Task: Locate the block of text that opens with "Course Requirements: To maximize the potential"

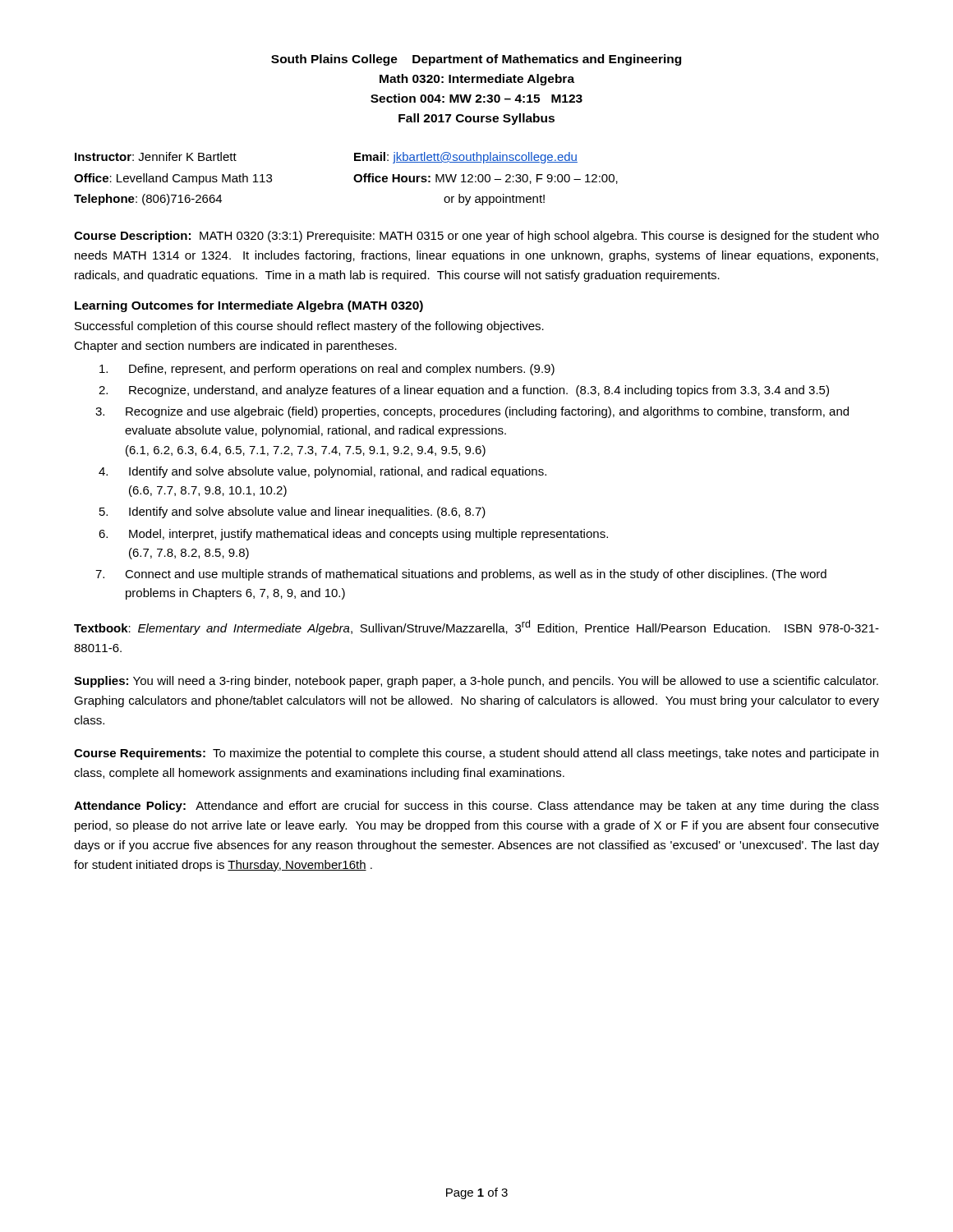Action: coord(476,762)
